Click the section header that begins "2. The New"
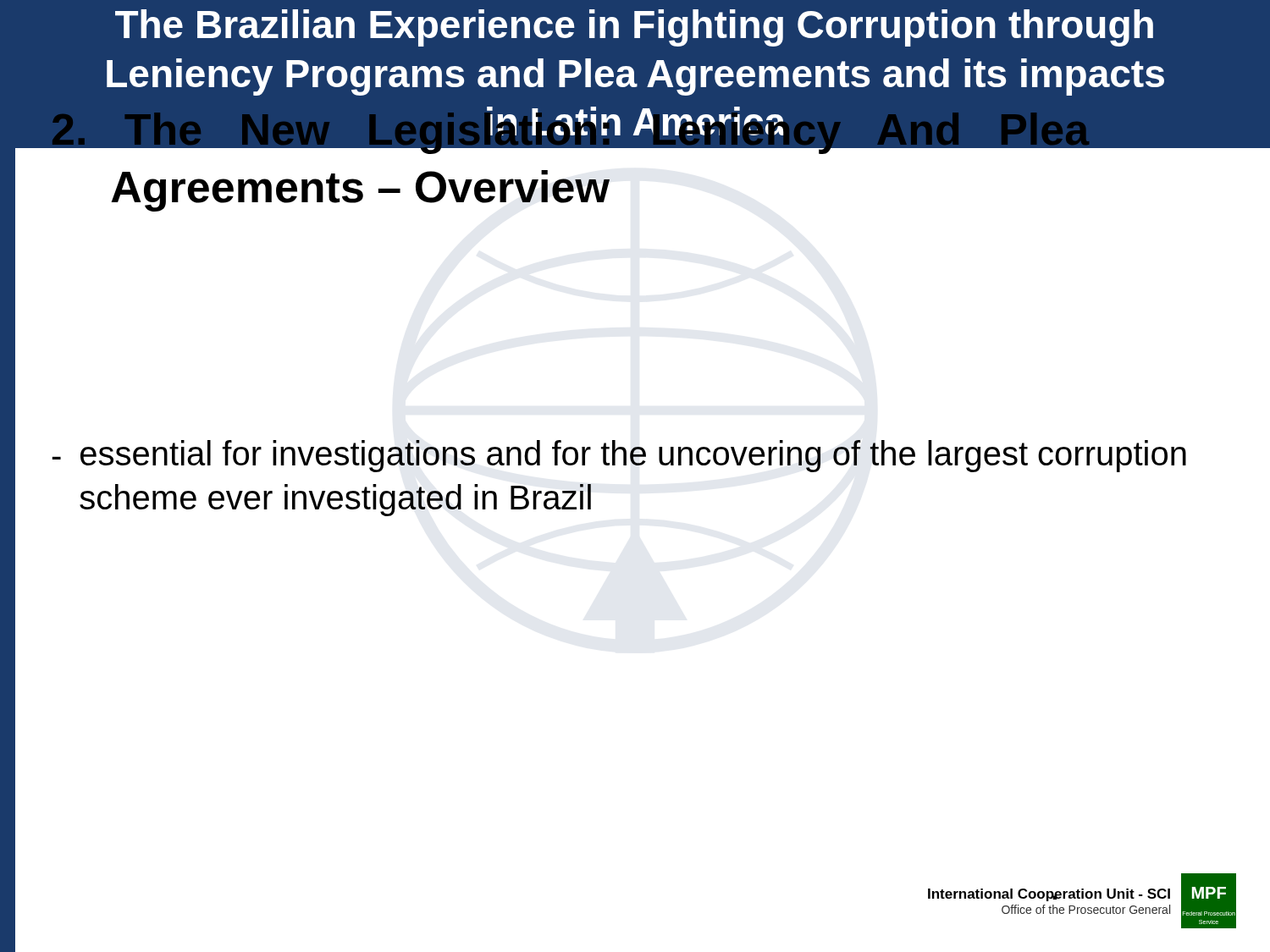 point(635,159)
